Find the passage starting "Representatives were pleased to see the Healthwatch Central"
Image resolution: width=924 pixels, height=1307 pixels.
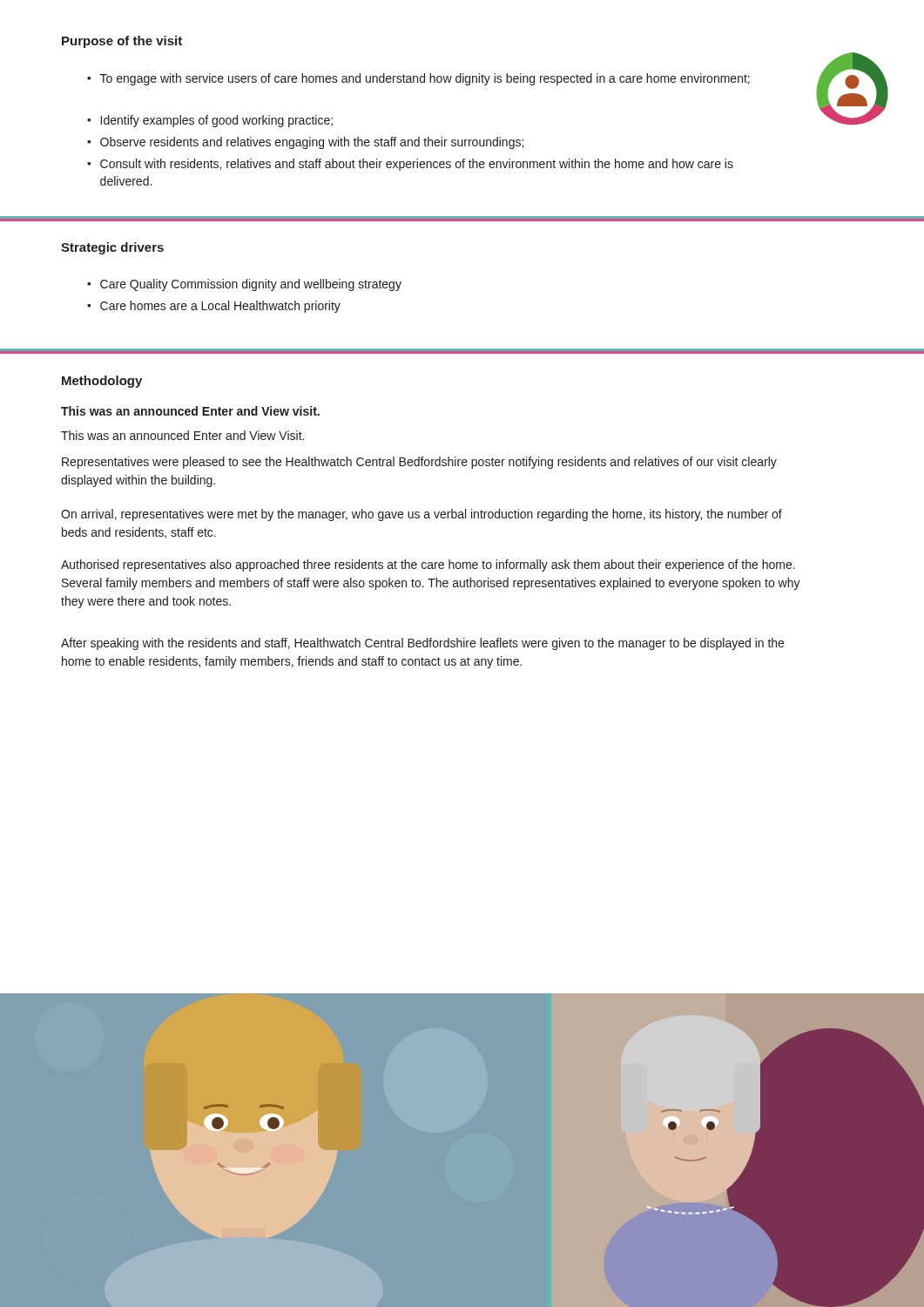[431, 471]
